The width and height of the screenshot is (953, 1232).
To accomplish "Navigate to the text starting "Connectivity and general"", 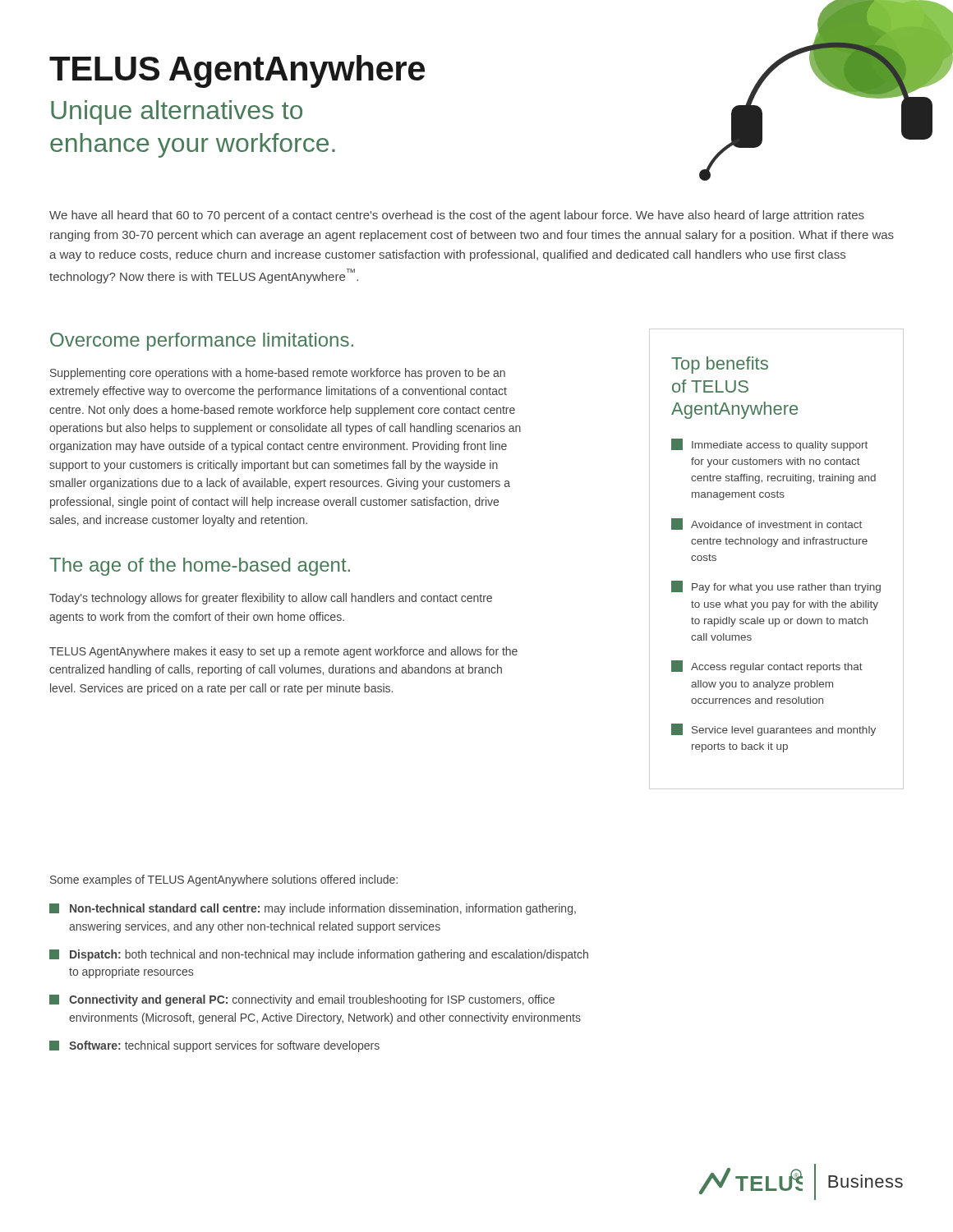I will coord(320,1009).
